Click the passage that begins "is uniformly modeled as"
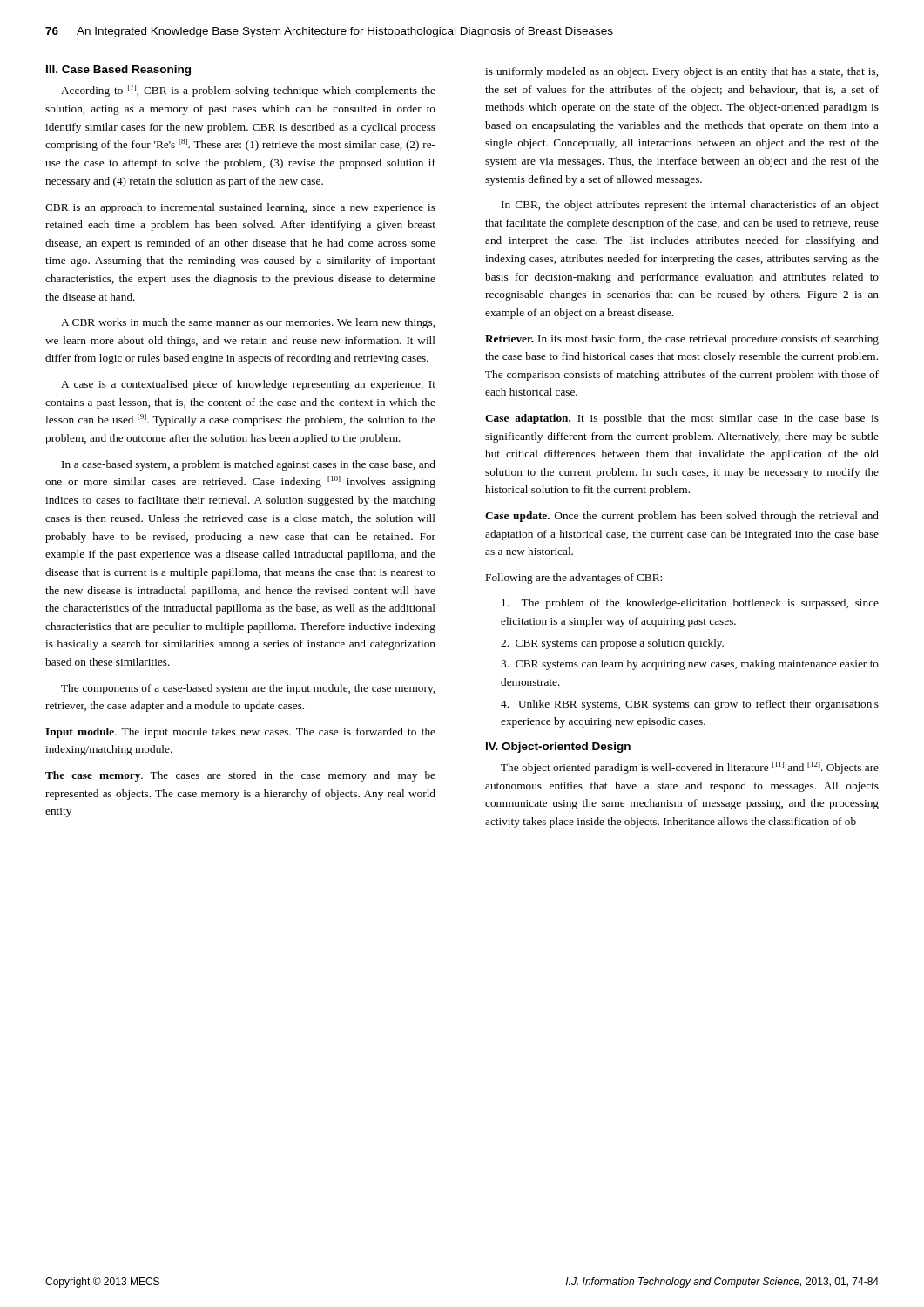This screenshot has height=1307, width=924. (x=682, y=126)
